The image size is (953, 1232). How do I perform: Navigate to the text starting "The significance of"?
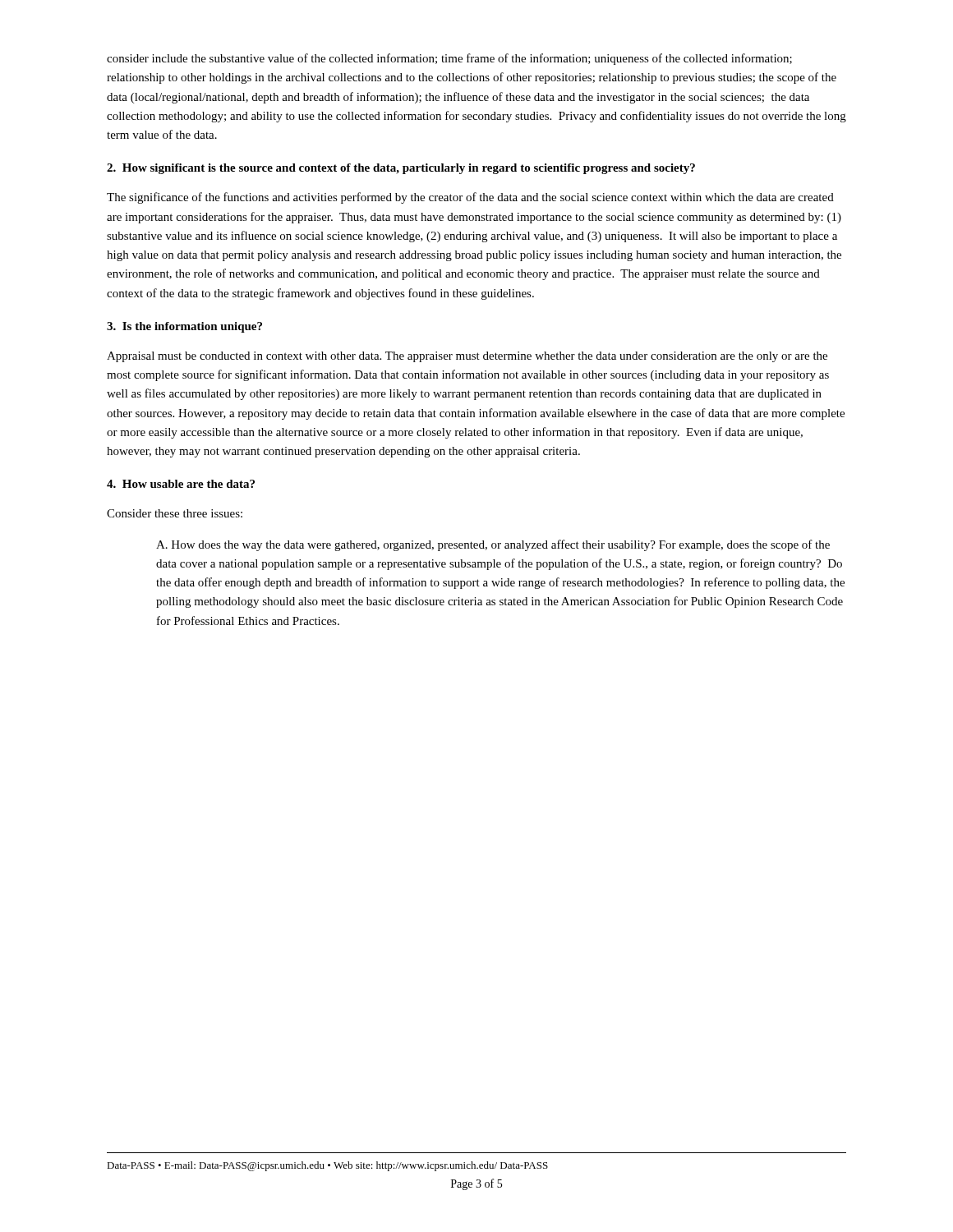pos(476,246)
